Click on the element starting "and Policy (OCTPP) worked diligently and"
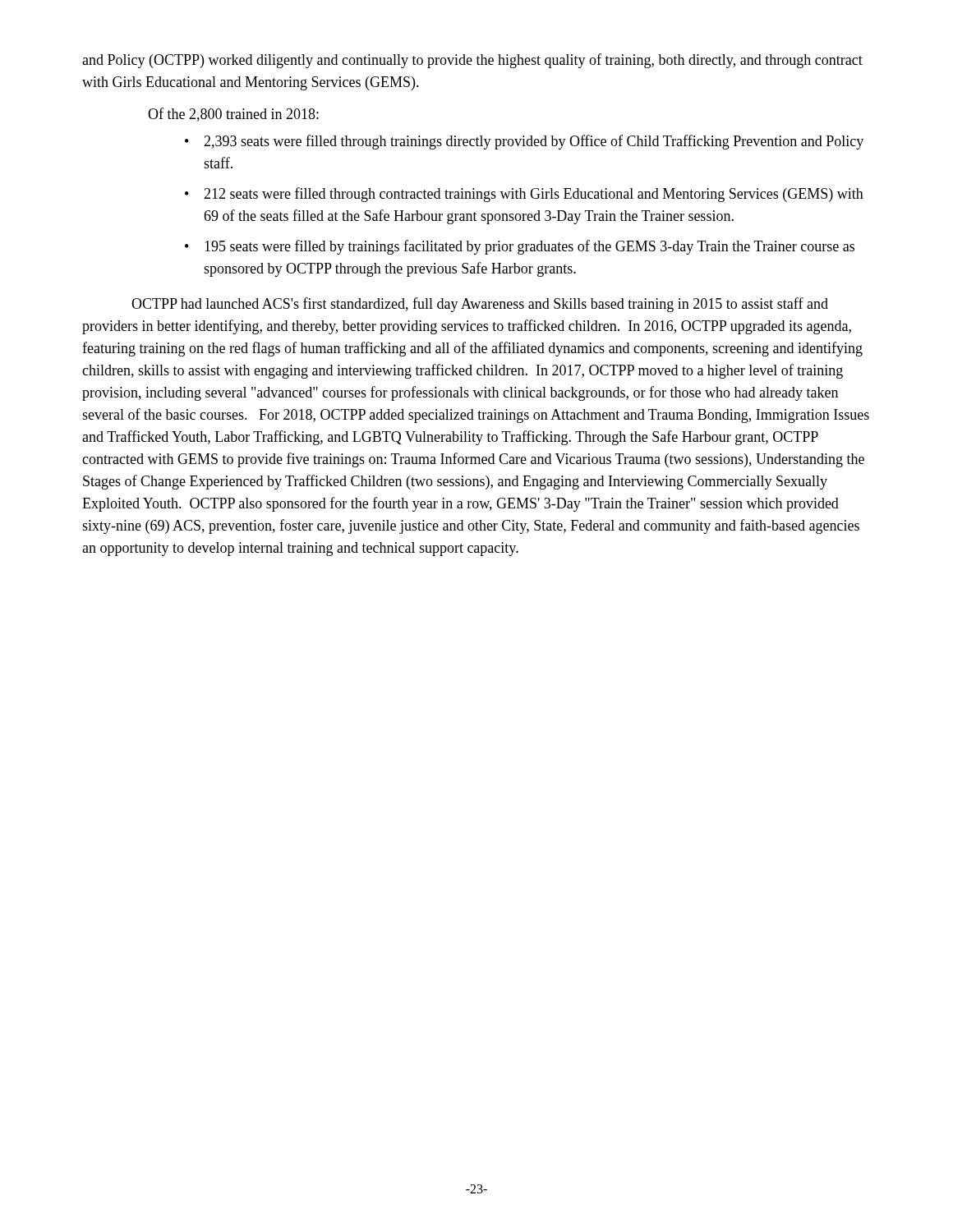Image resolution: width=953 pixels, height=1232 pixels. click(x=472, y=71)
